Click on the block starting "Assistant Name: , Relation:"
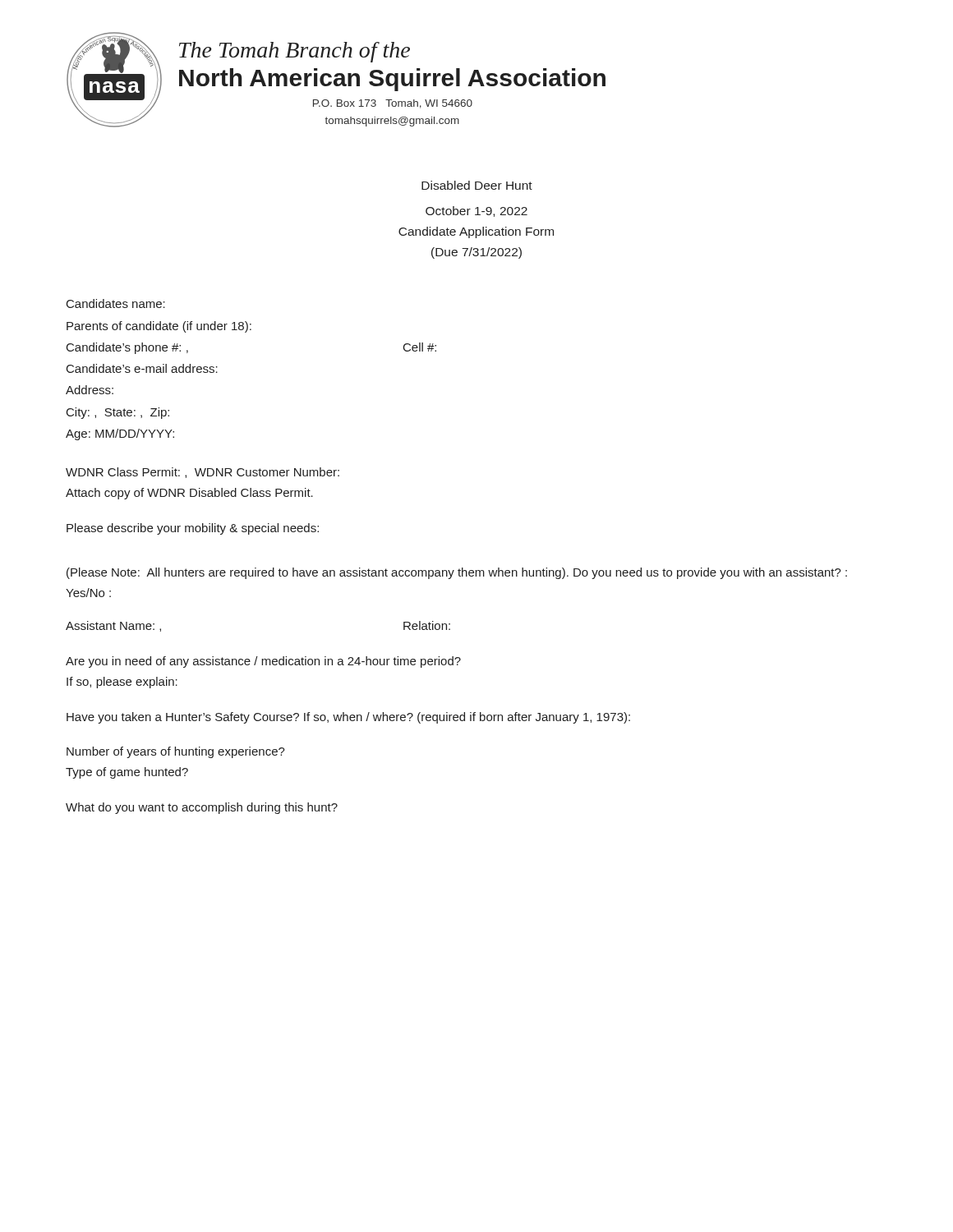The height and width of the screenshot is (1232, 953). [114, 626]
